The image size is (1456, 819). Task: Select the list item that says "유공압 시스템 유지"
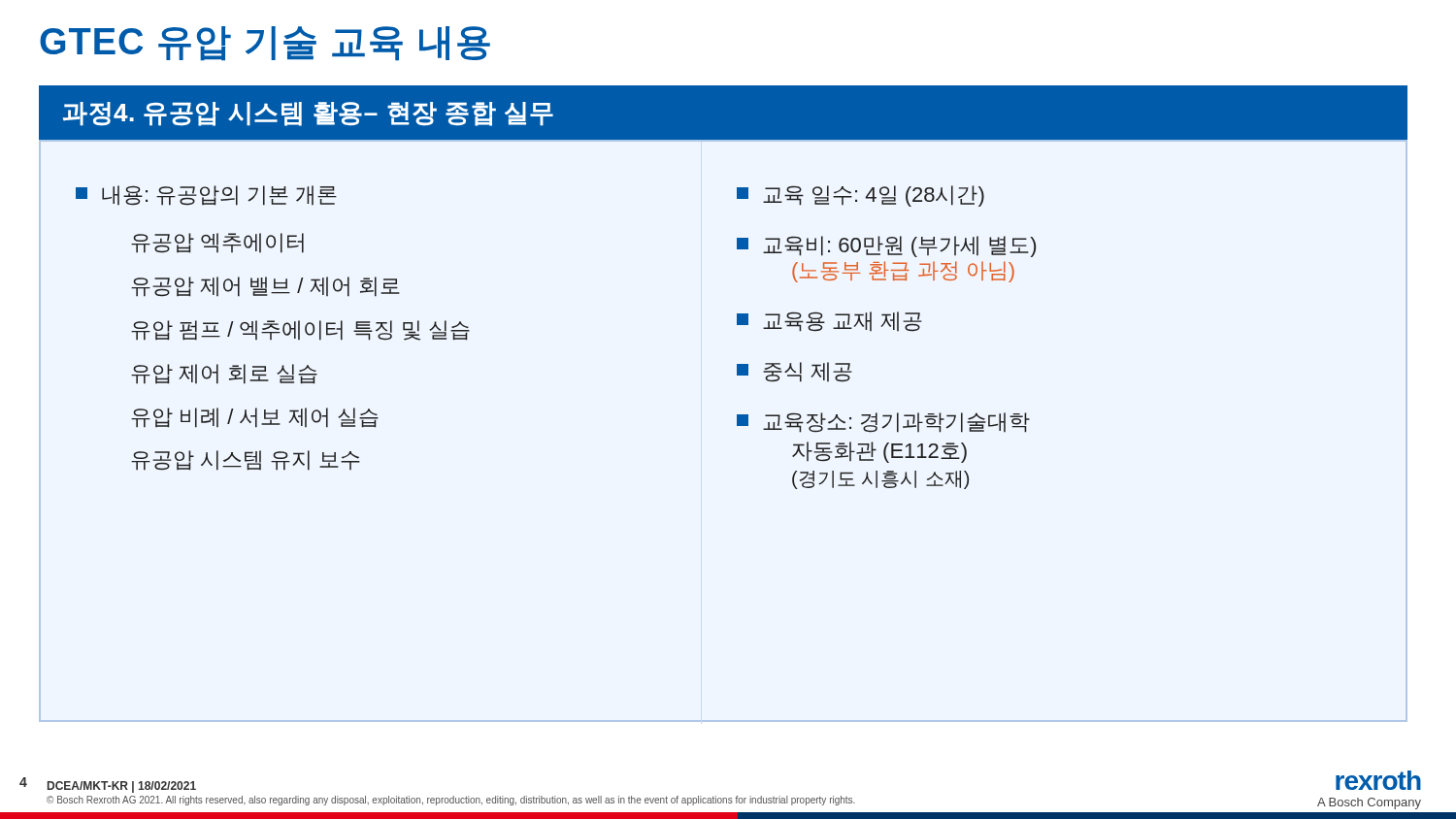(246, 460)
